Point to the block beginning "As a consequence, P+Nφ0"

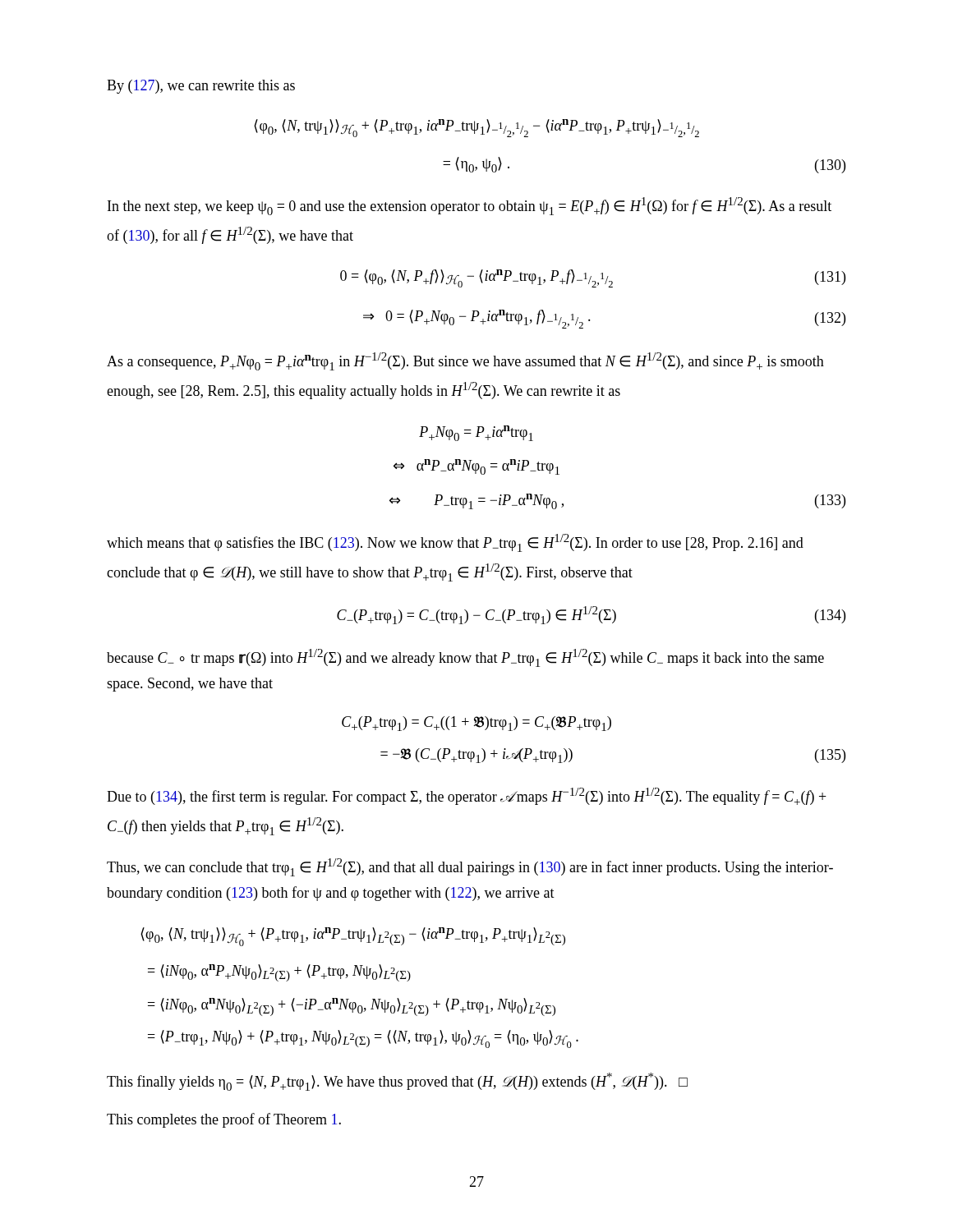click(465, 375)
